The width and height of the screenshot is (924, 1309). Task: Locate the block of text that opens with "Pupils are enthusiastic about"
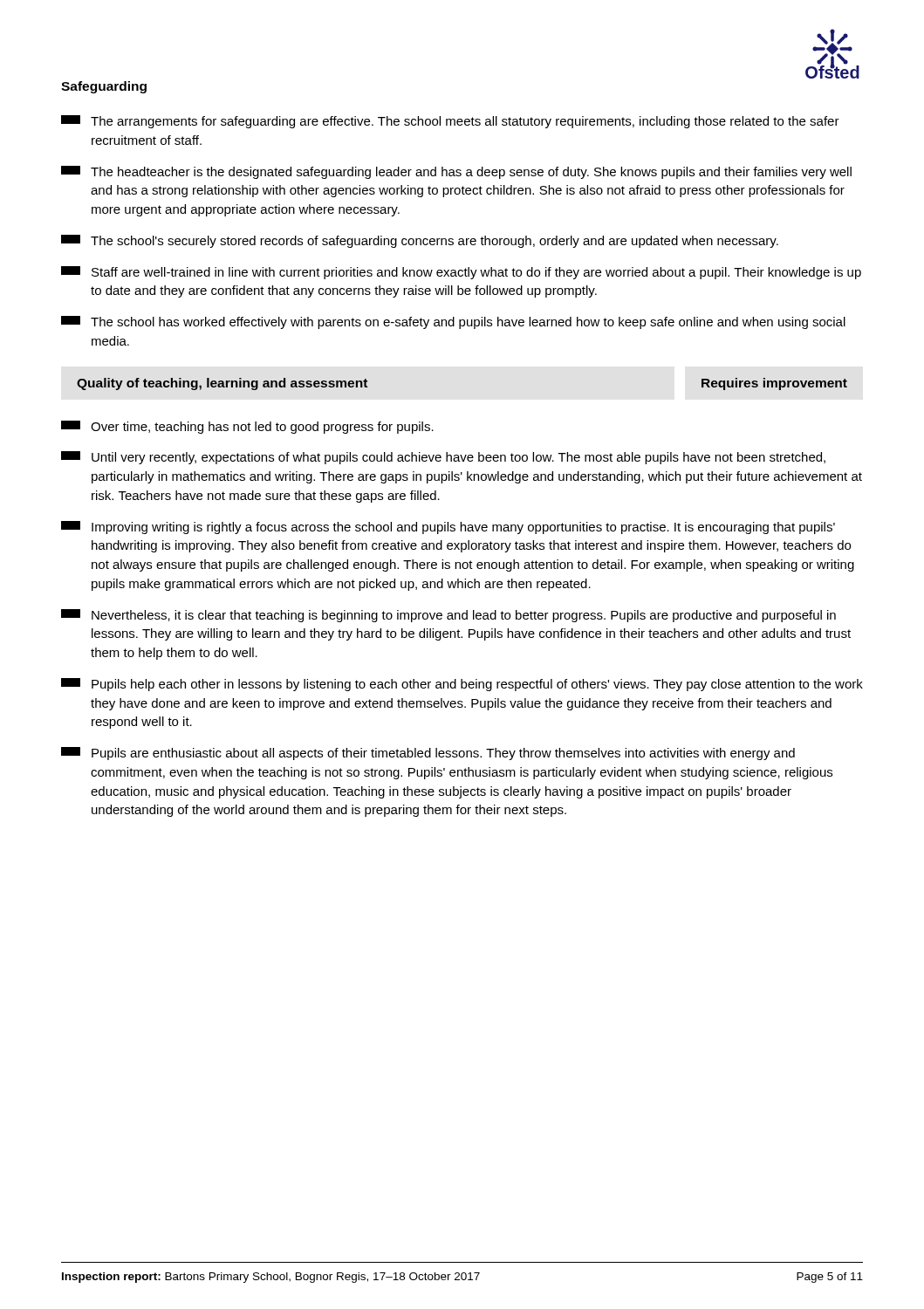462,781
